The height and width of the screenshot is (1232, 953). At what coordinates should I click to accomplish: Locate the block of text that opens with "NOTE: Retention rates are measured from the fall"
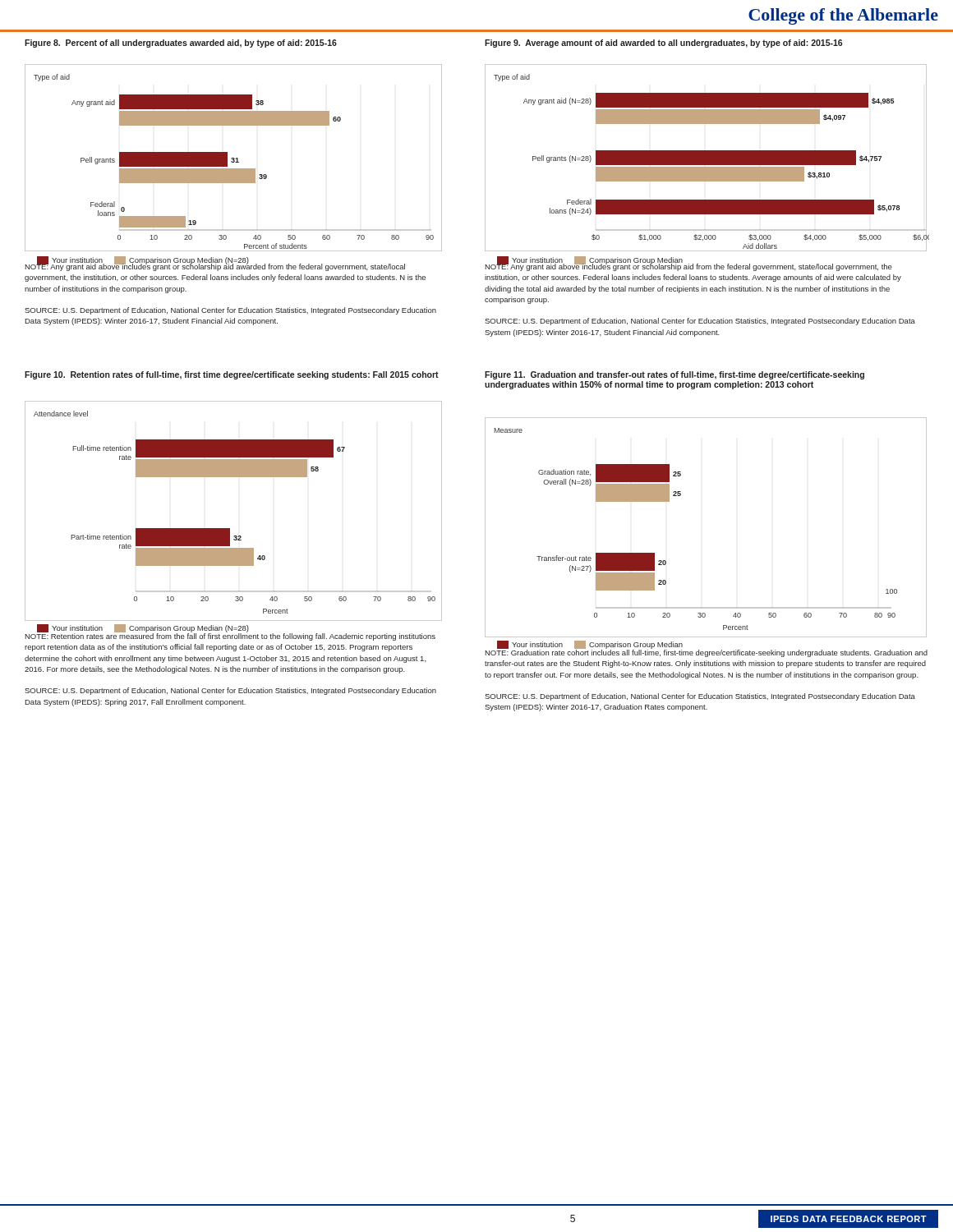pyautogui.click(x=231, y=669)
